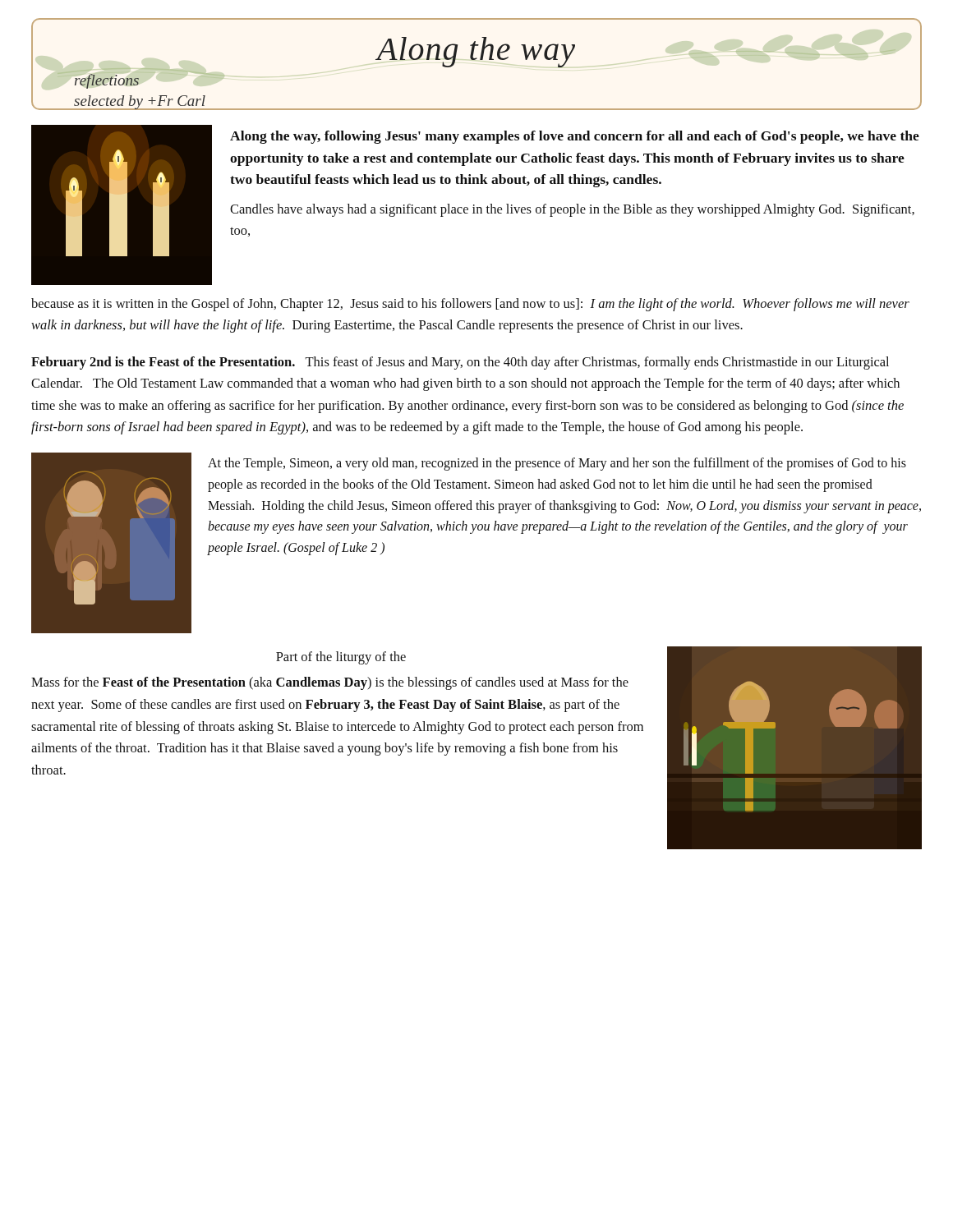Select the text block containing "because as it is"

pos(470,314)
